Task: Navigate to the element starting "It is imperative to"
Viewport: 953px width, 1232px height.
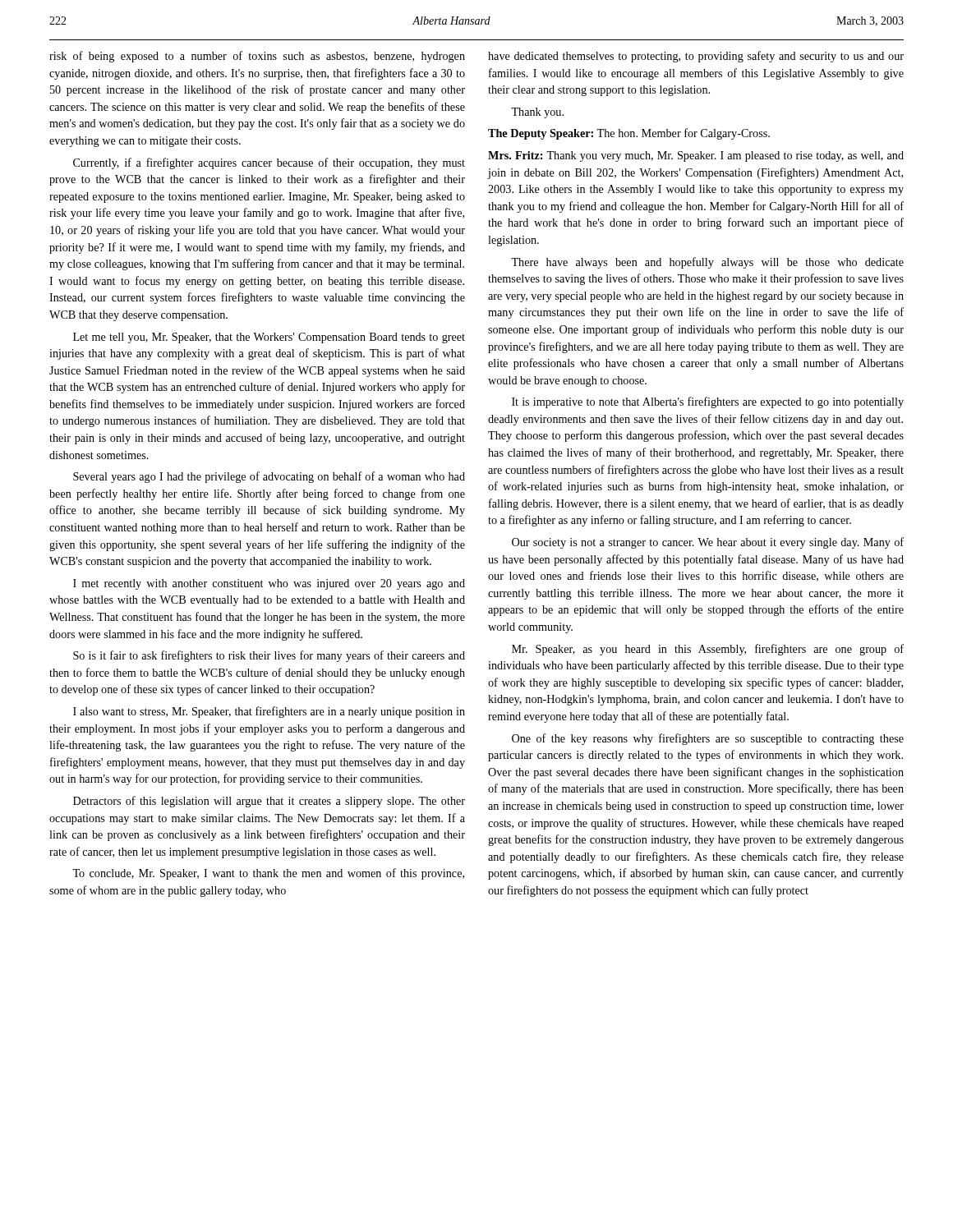Action: (696, 461)
